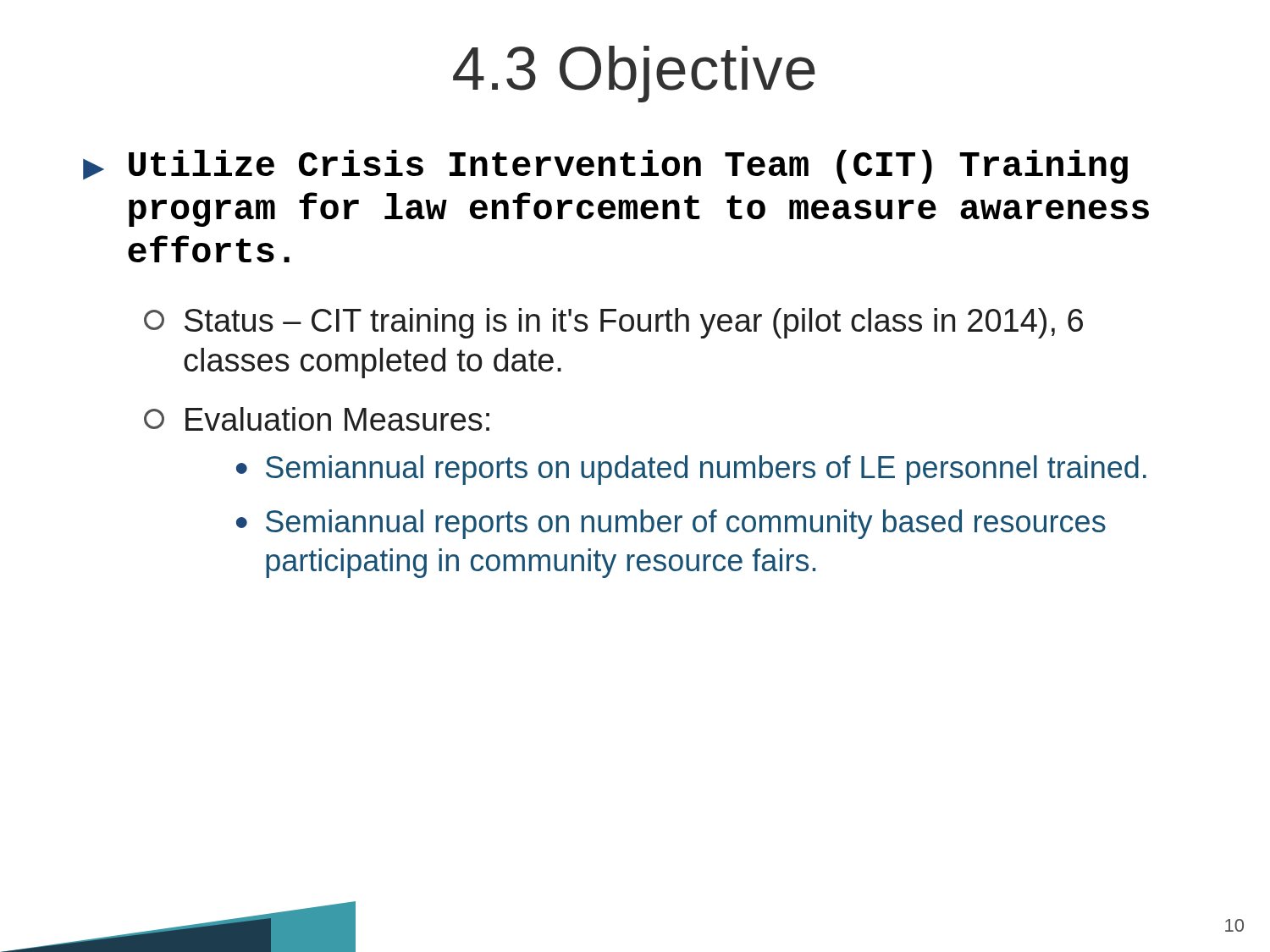1270x952 pixels.
Task: Find the list item with the text "Status – CIT training is"
Action: pos(669,341)
